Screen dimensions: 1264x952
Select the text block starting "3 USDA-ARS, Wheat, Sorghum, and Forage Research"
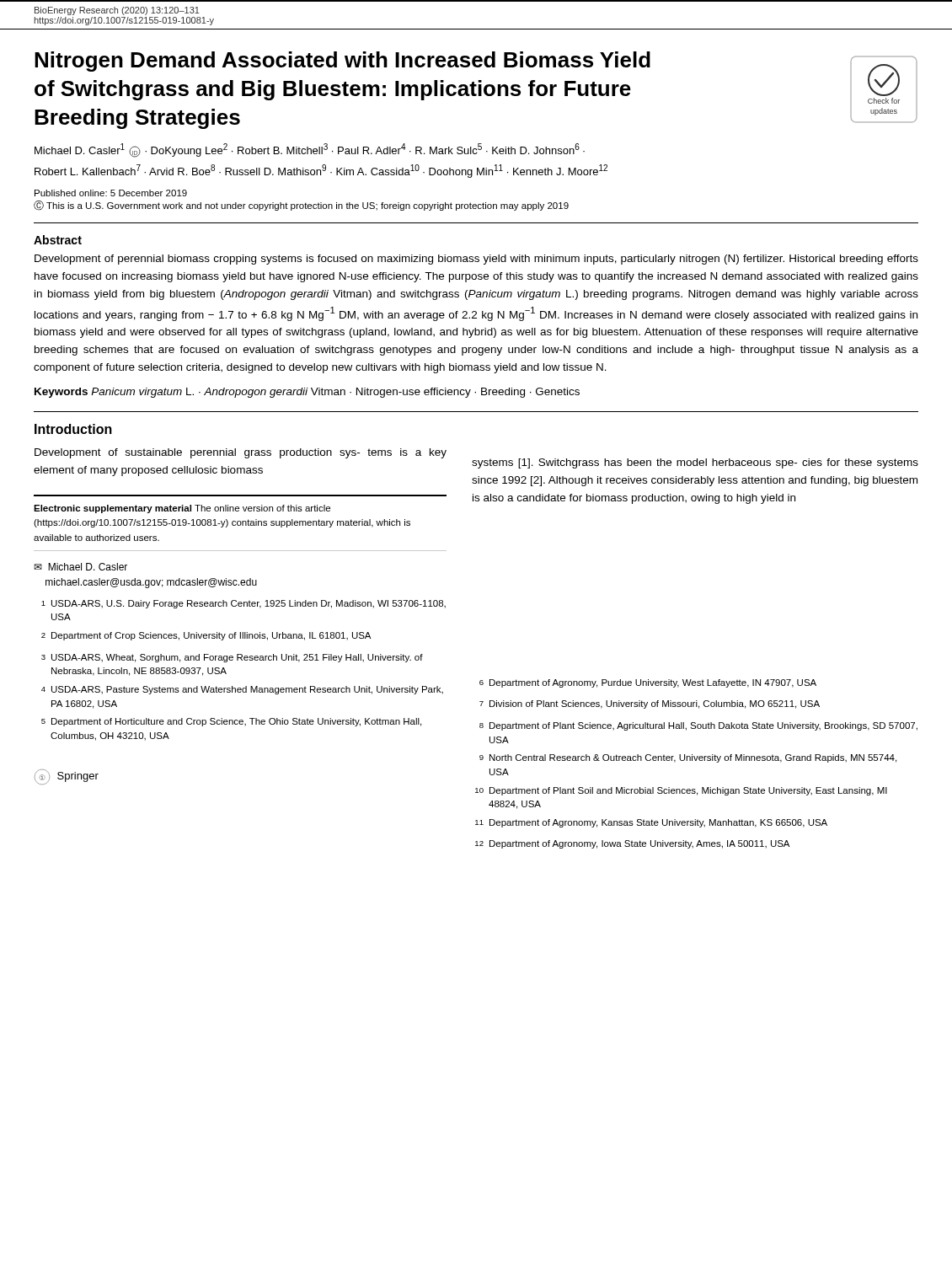coord(240,664)
